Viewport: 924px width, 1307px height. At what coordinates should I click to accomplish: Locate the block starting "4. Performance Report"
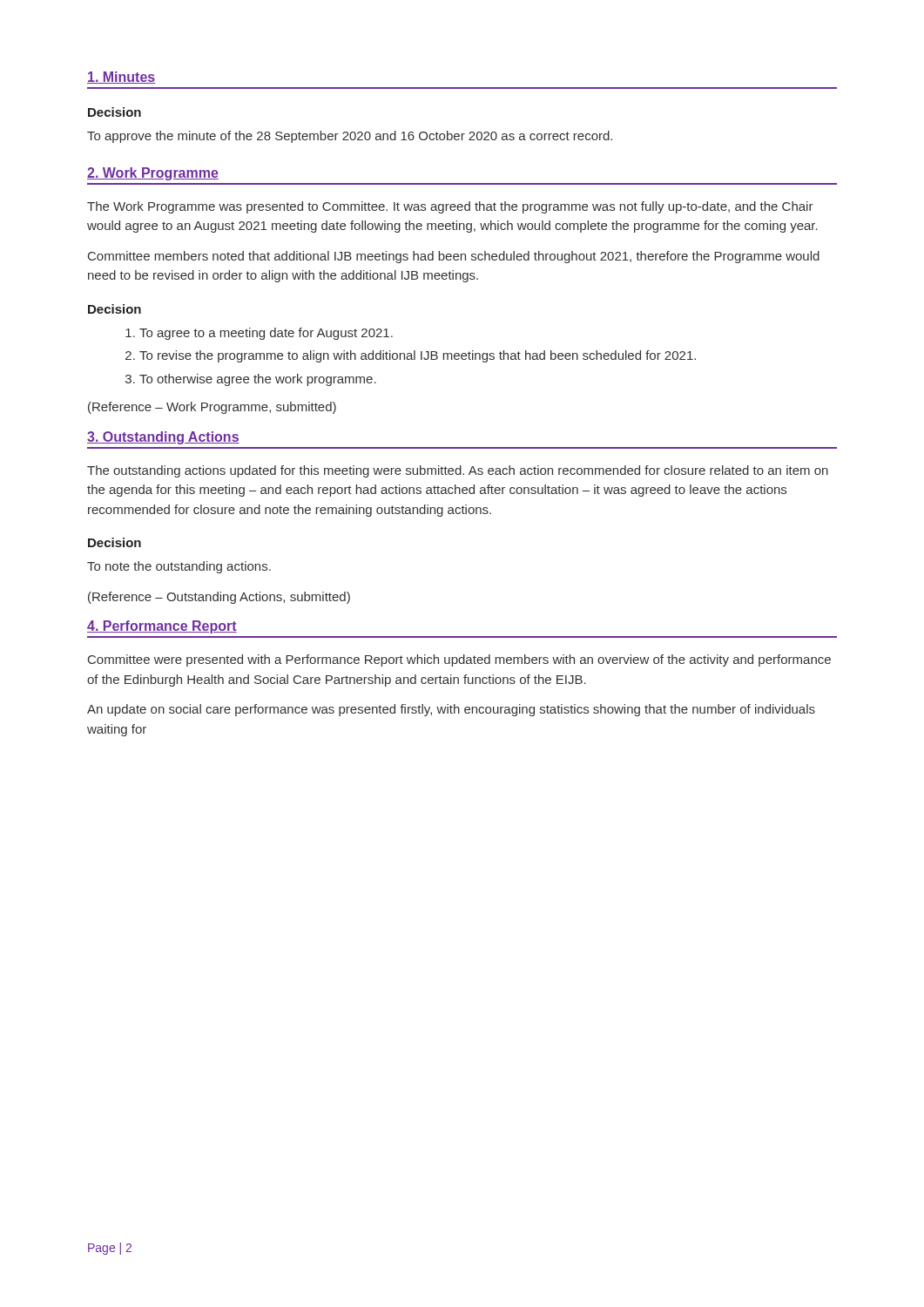click(462, 628)
